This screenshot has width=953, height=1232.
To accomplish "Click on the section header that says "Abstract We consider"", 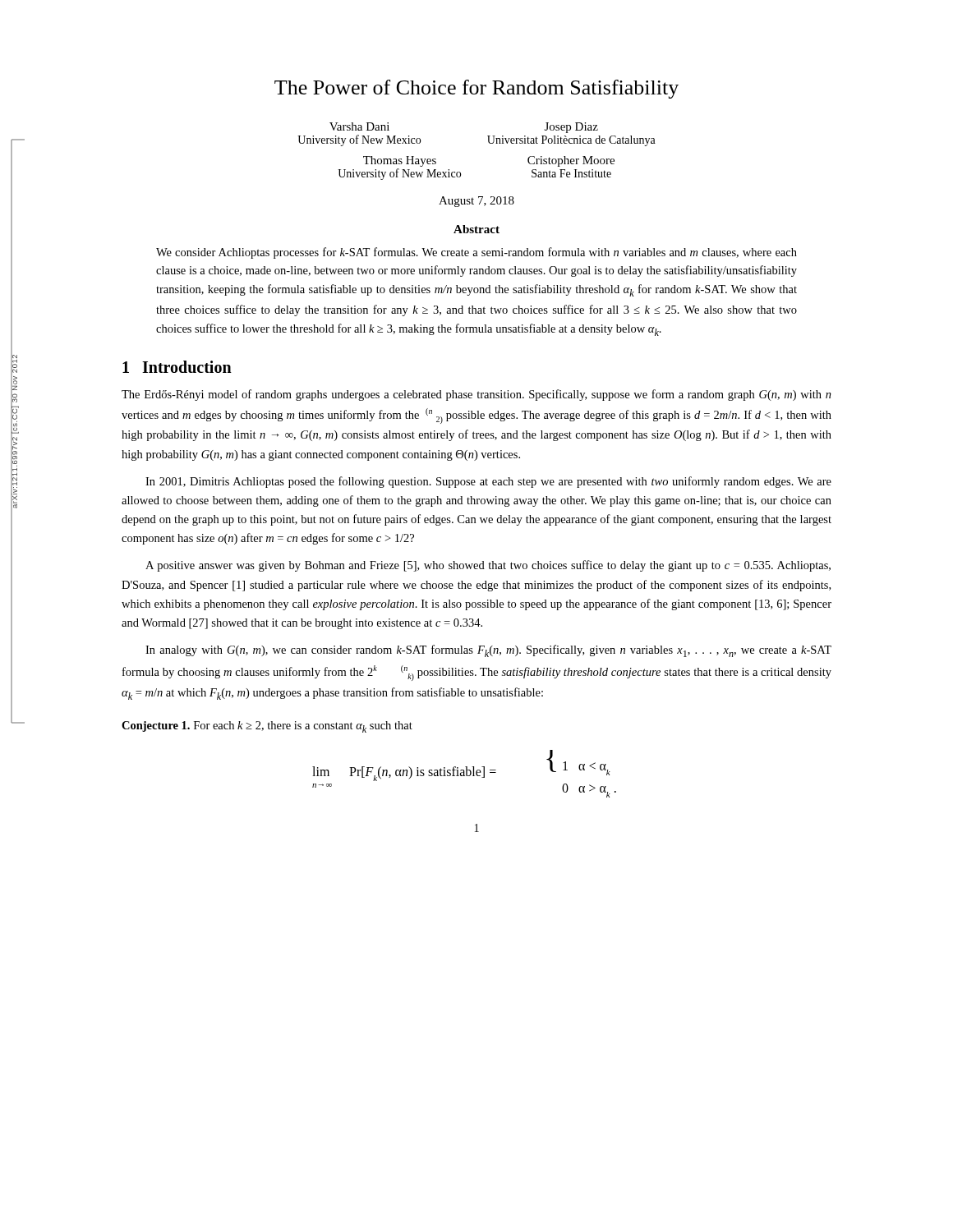I will coord(476,281).
